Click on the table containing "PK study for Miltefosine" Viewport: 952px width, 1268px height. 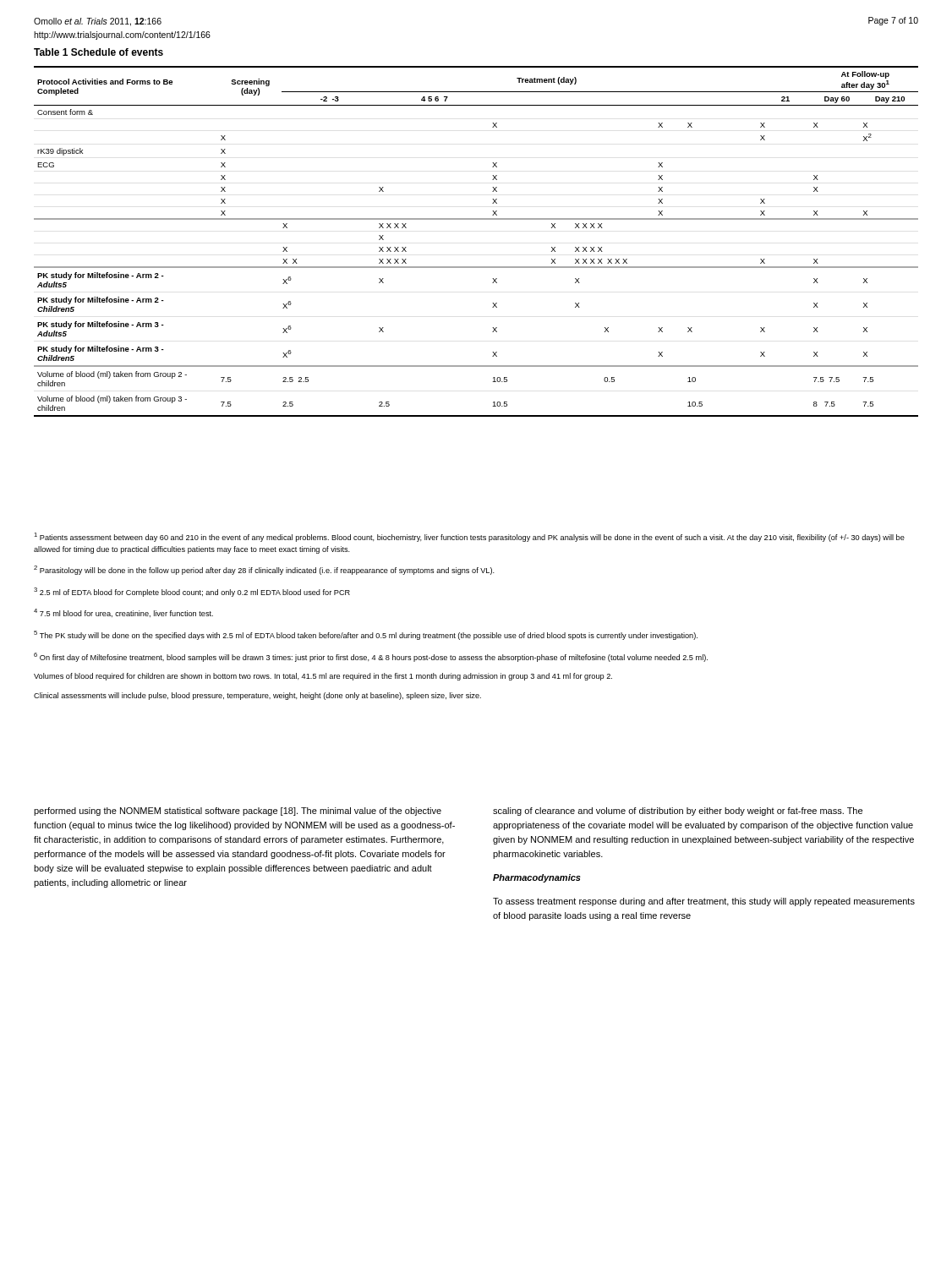click(x=476, y=241)
